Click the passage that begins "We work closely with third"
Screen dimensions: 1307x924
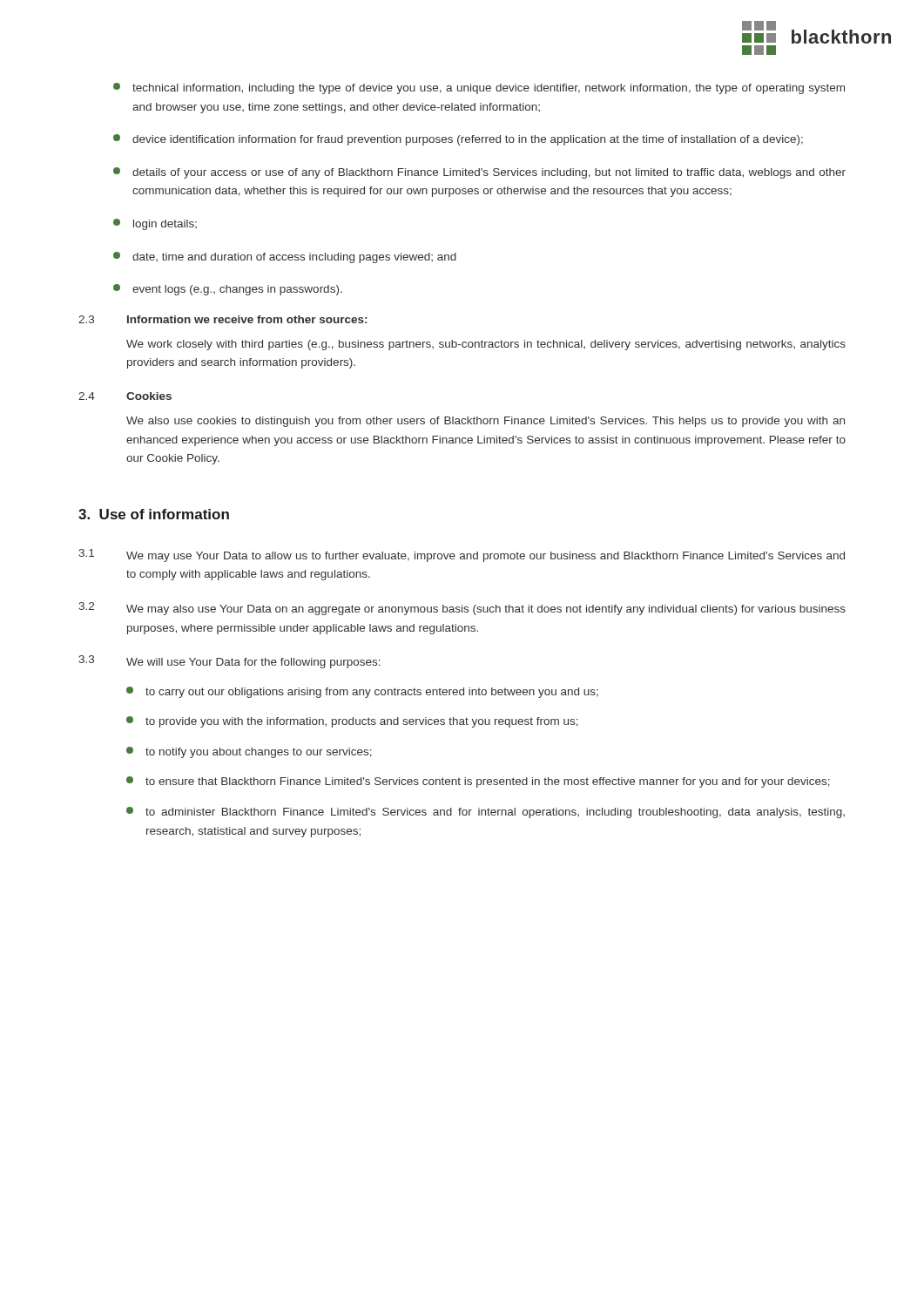pos(486,353)
